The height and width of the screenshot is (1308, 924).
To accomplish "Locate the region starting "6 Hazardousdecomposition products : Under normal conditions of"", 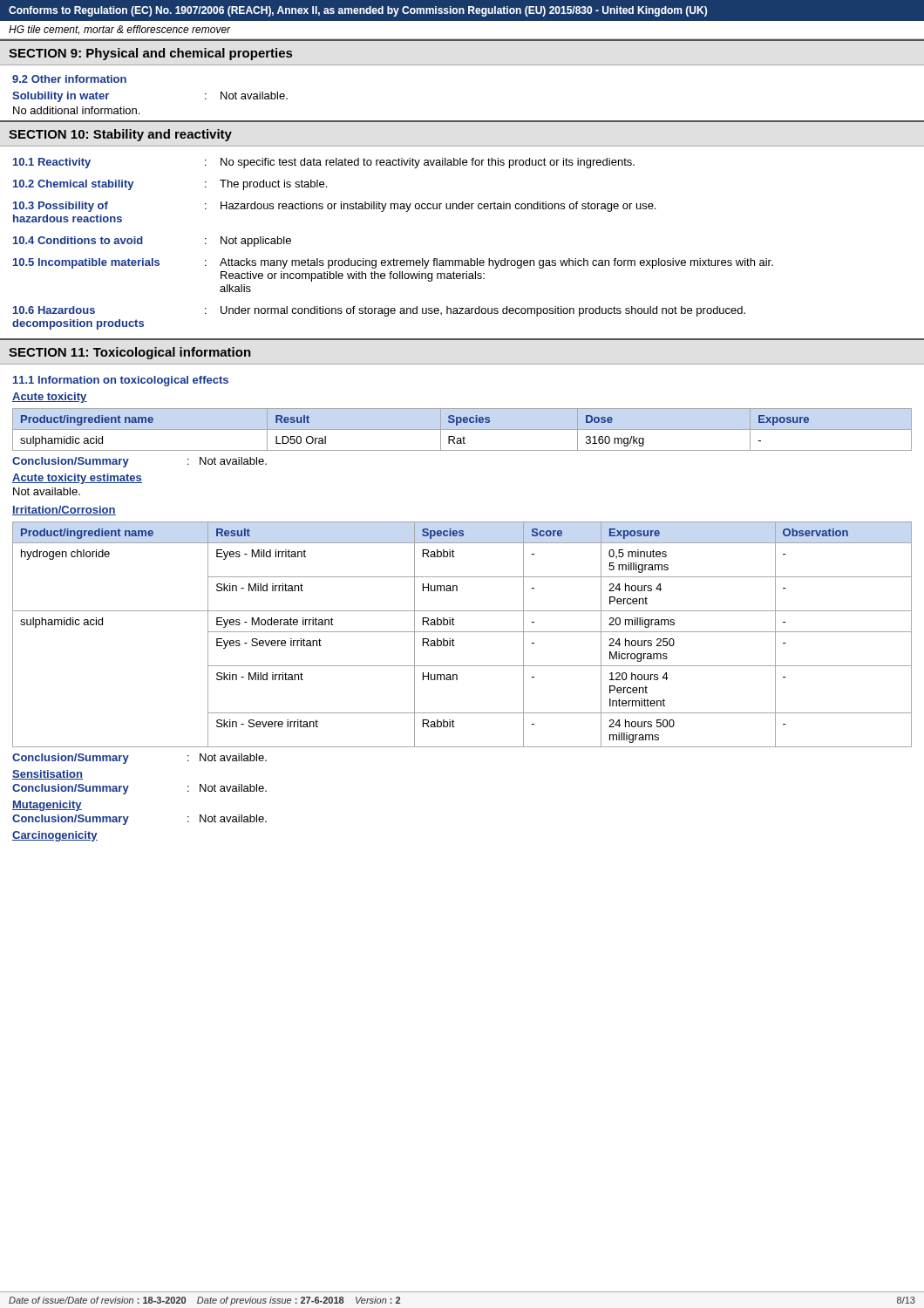I will pos(379,317).
